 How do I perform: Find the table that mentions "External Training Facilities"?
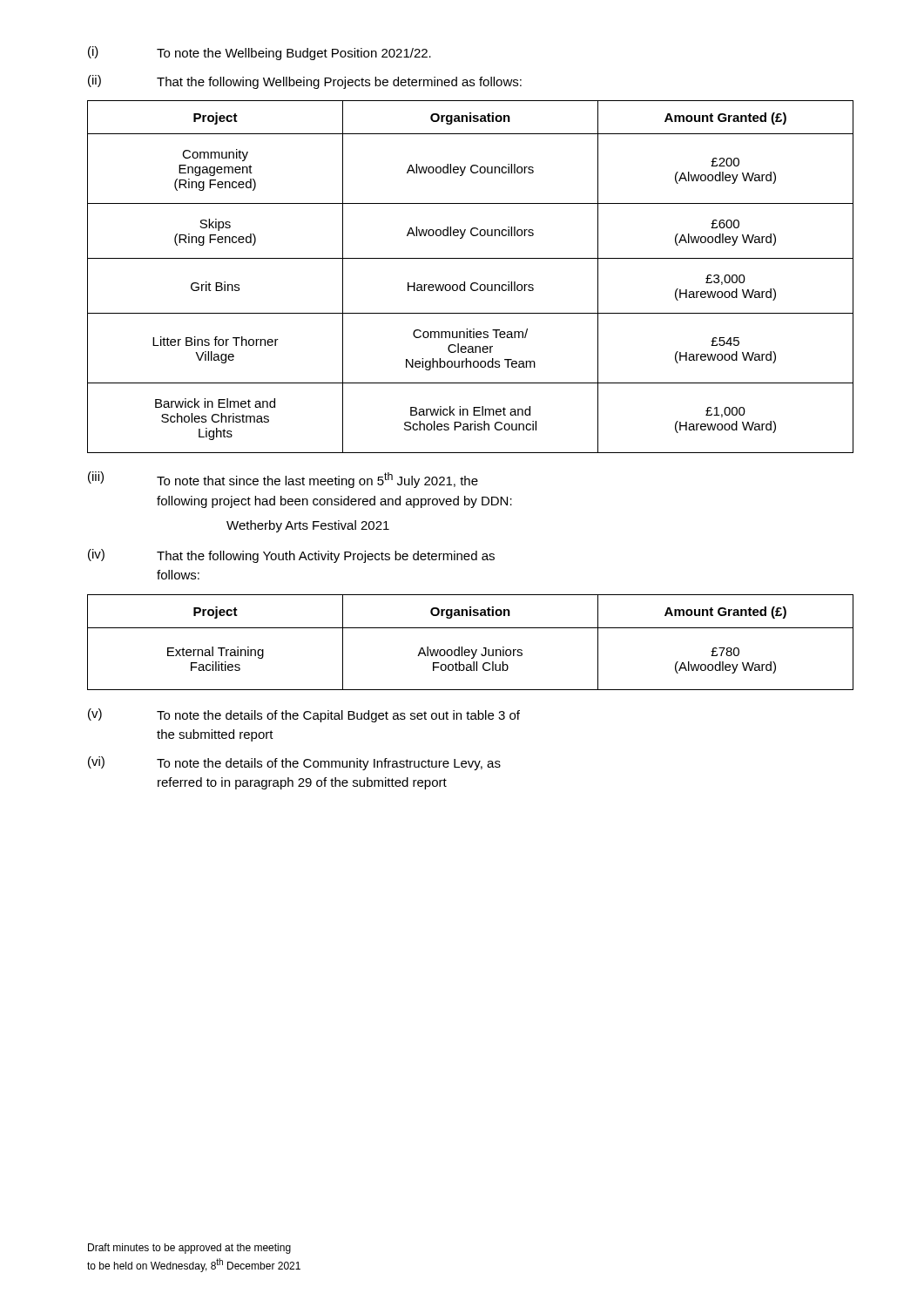point(470,642)
